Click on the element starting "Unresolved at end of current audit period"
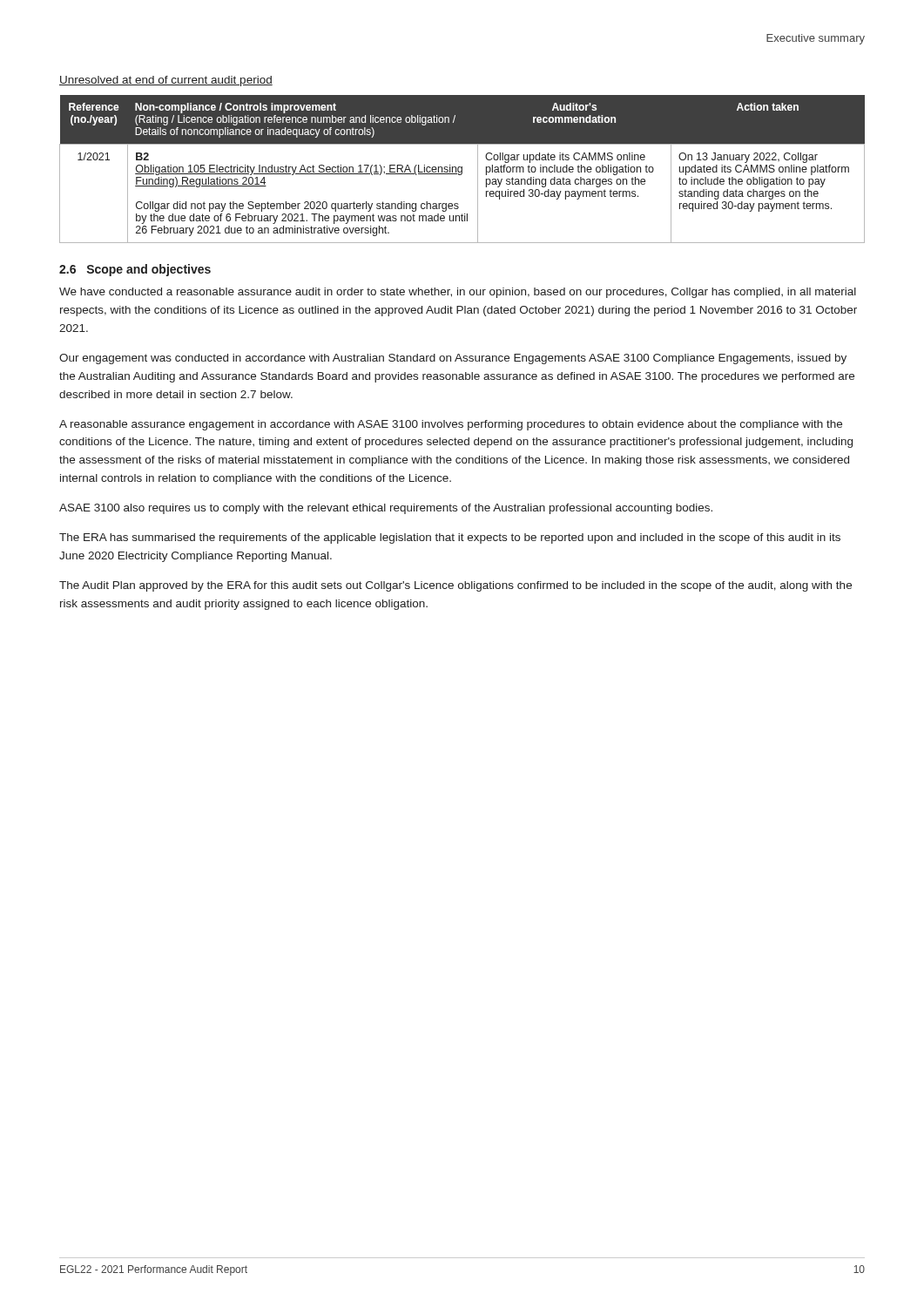This screenshot has width=924, height=1307. pyautogui.click(x=166, y=80)
